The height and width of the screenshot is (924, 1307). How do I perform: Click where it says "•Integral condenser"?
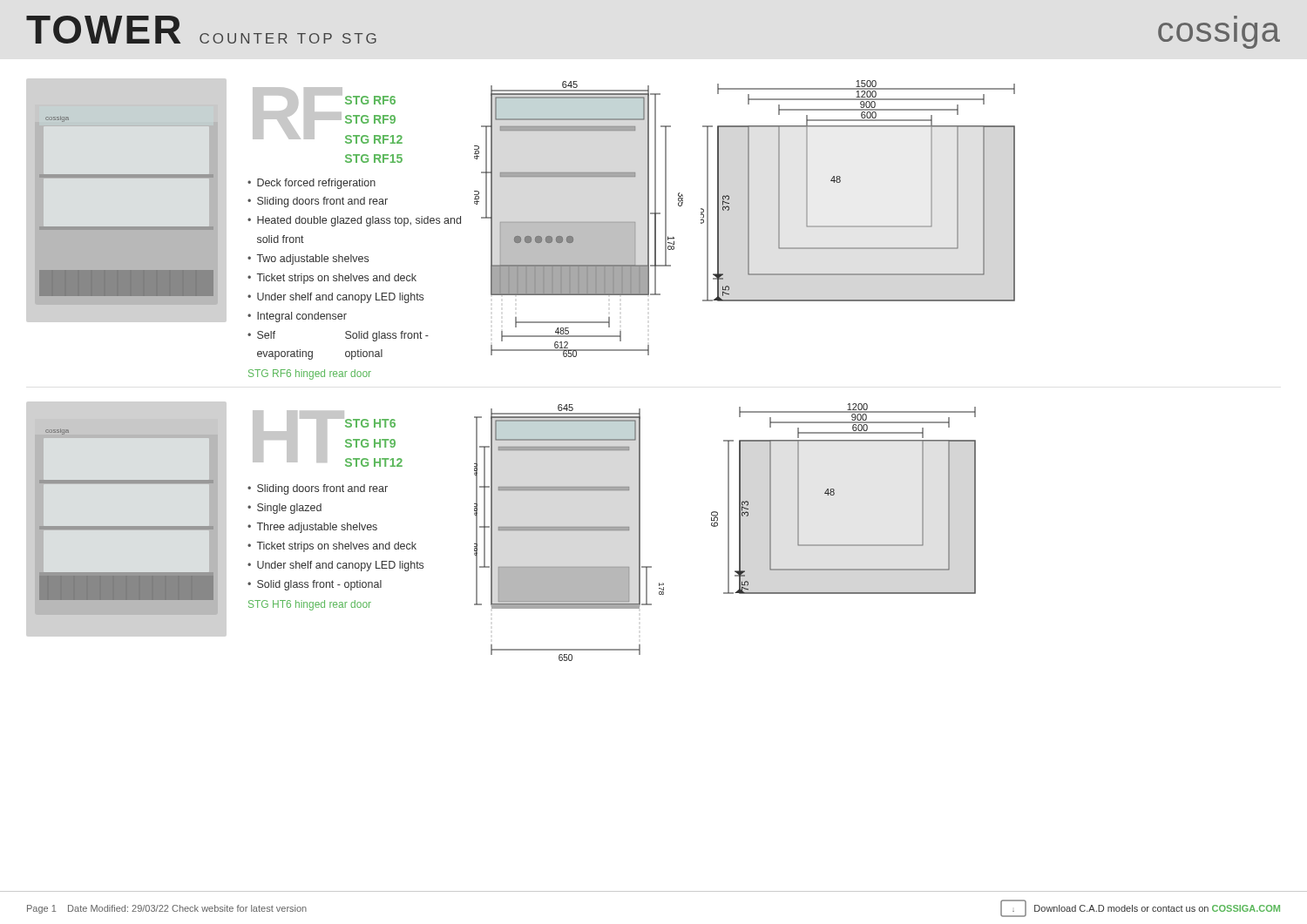click(297, 317)
